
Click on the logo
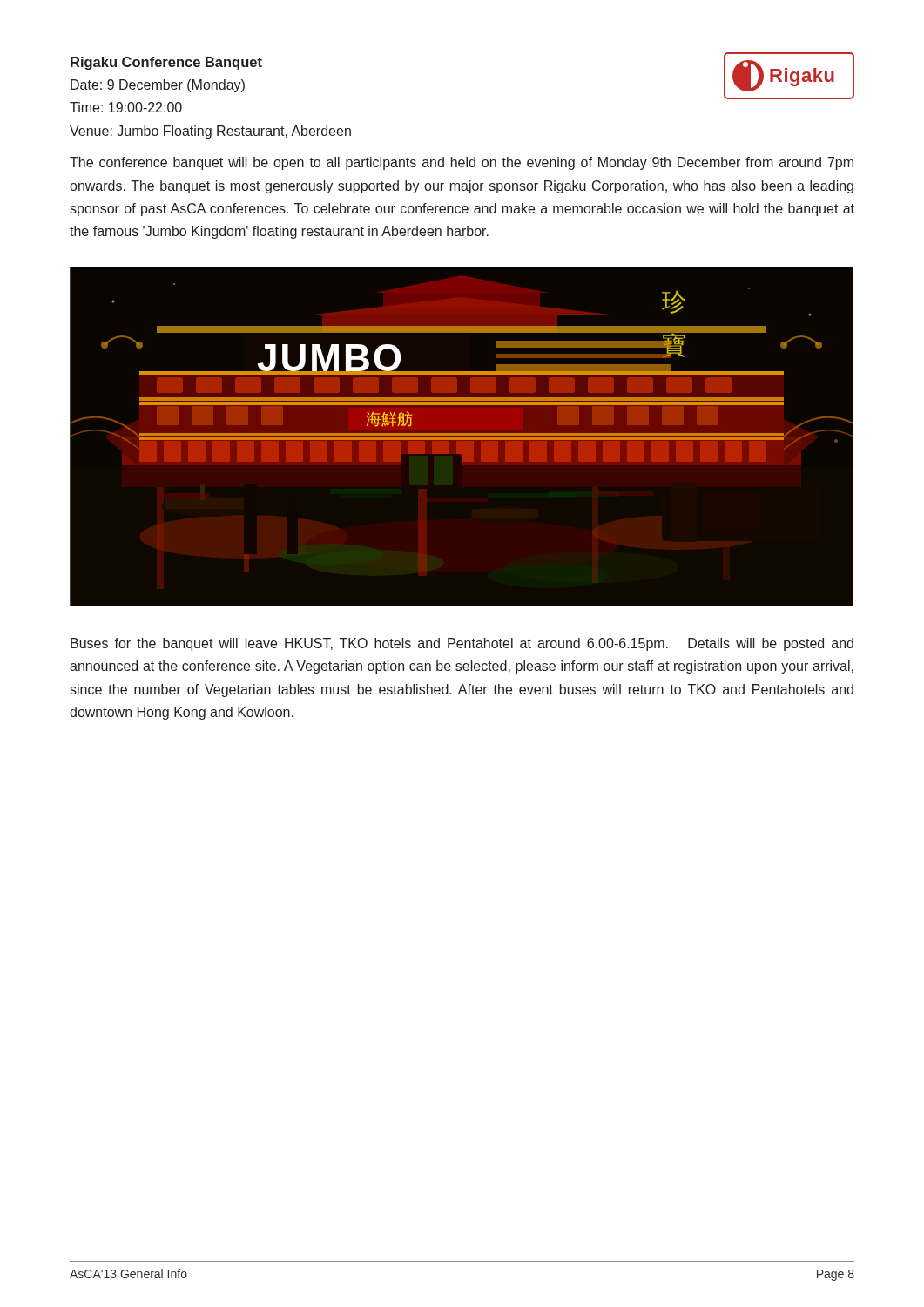point(789,78)
